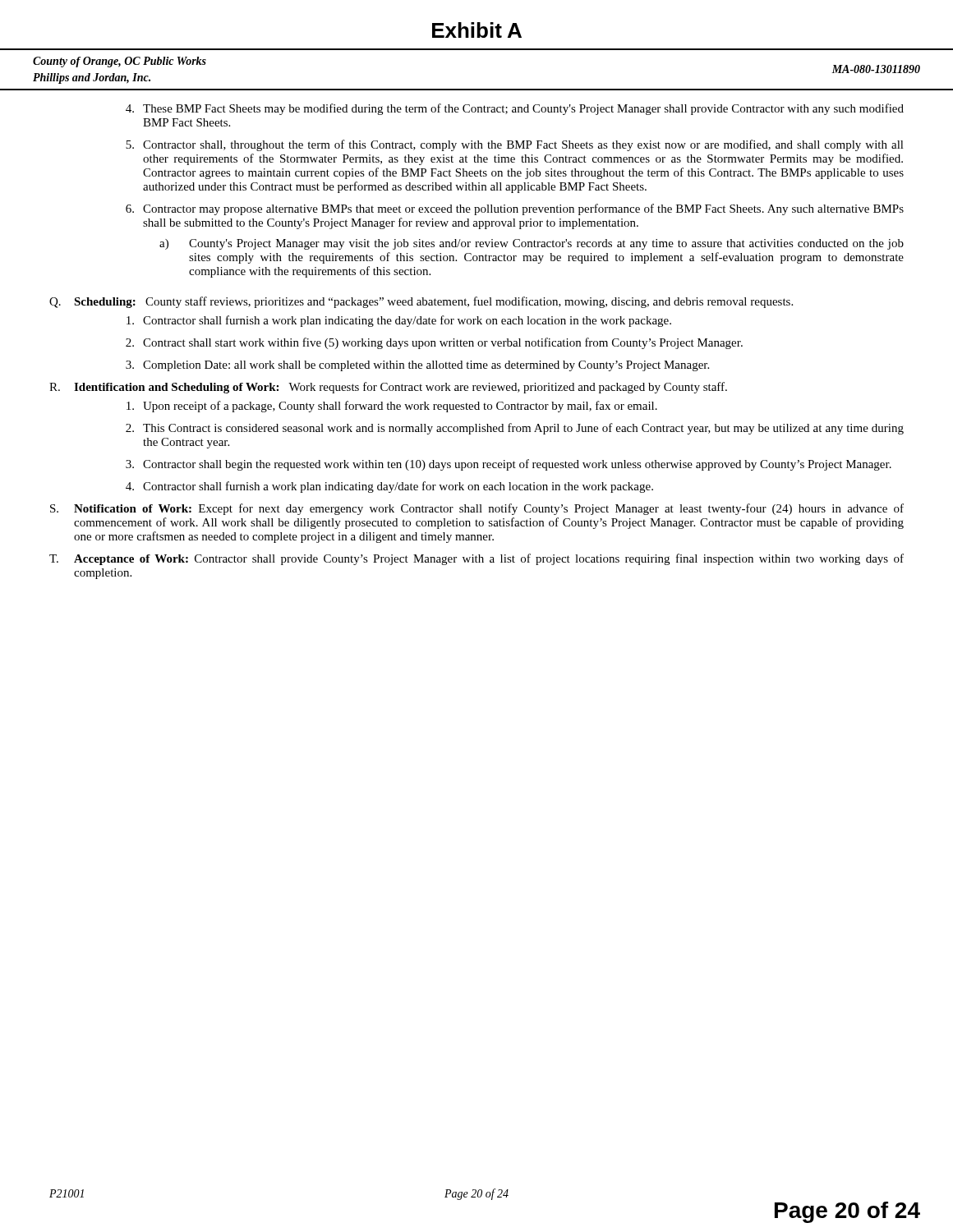953x1232 pixels.
Task: Navigate to the passage starting "4. These BMP Fact Sheets may be modified"
Action: (x=501, y=116)
